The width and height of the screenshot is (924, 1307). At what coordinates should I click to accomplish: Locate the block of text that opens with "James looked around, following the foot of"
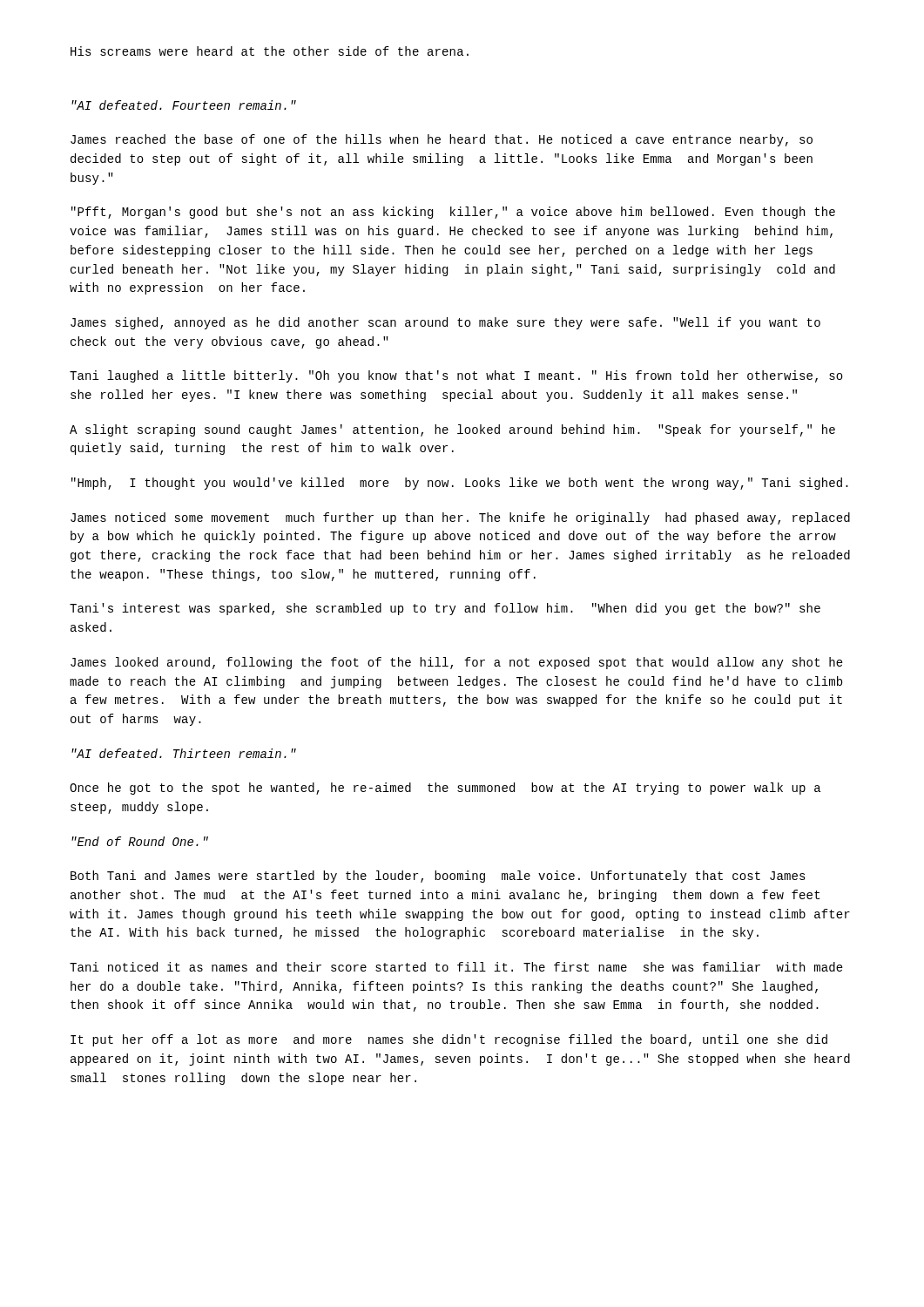tap(460, 691)
